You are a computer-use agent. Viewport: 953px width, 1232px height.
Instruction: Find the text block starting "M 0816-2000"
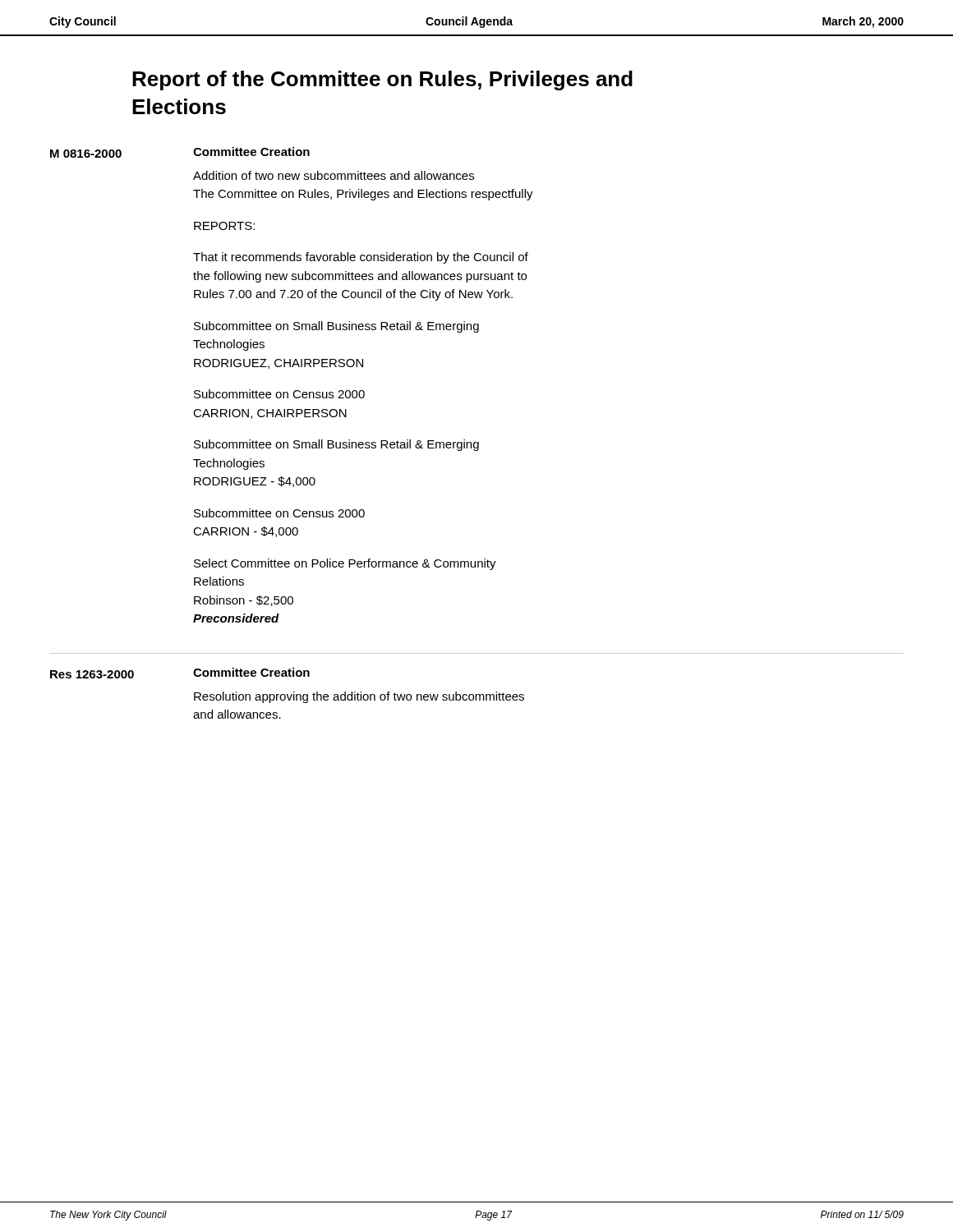86,153
